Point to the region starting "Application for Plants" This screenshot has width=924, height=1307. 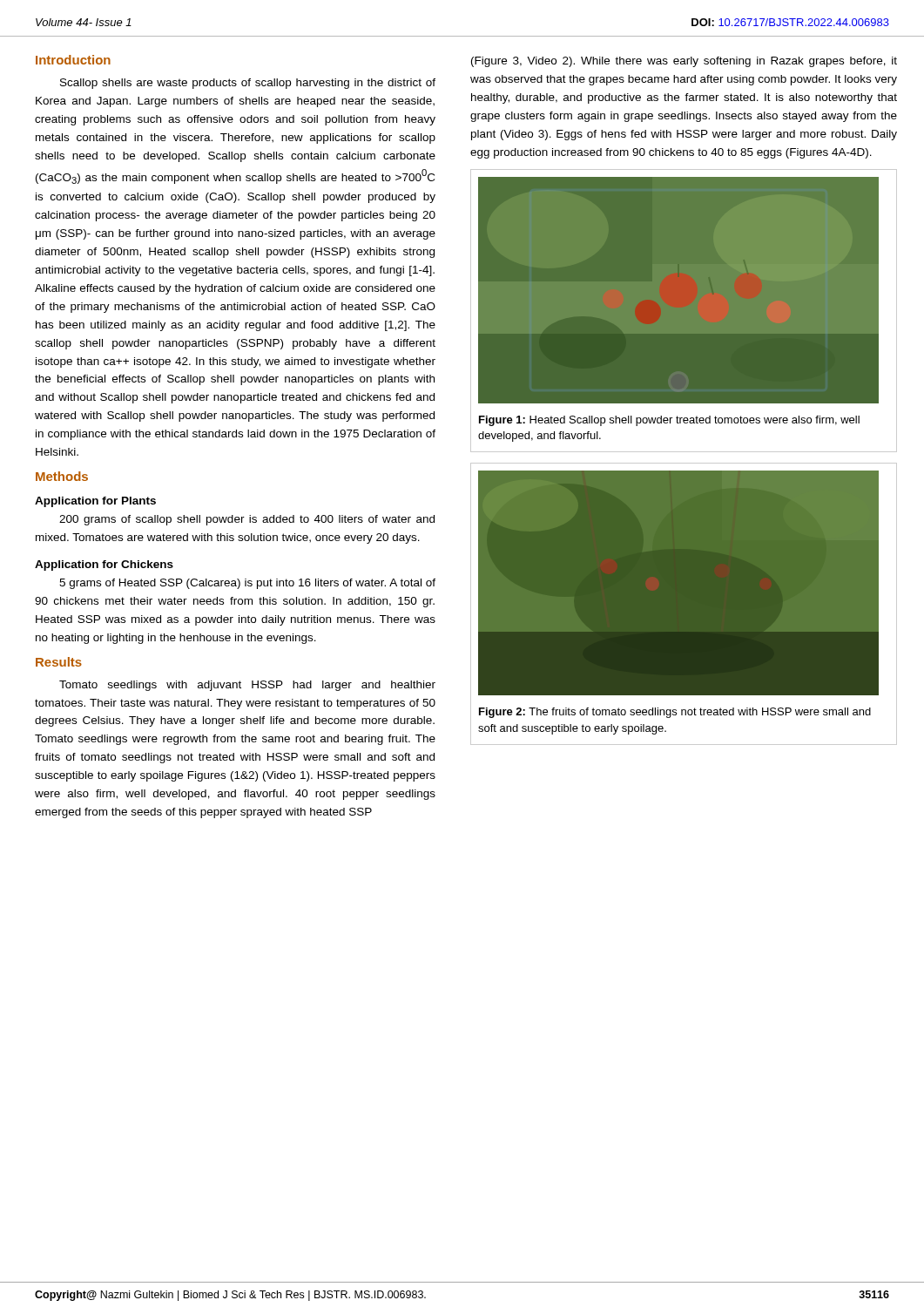95,502
